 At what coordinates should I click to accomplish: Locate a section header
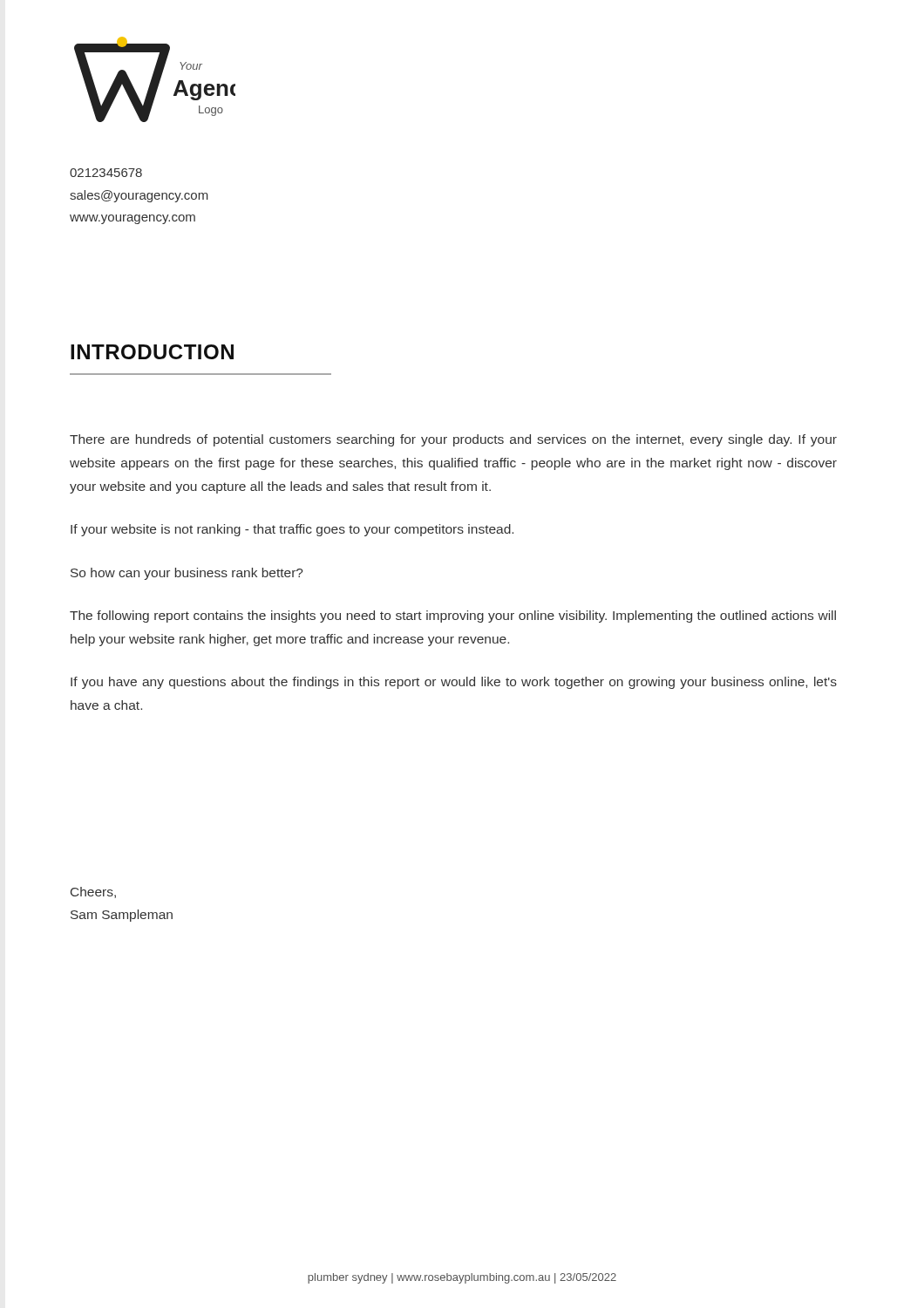(462, 358)
